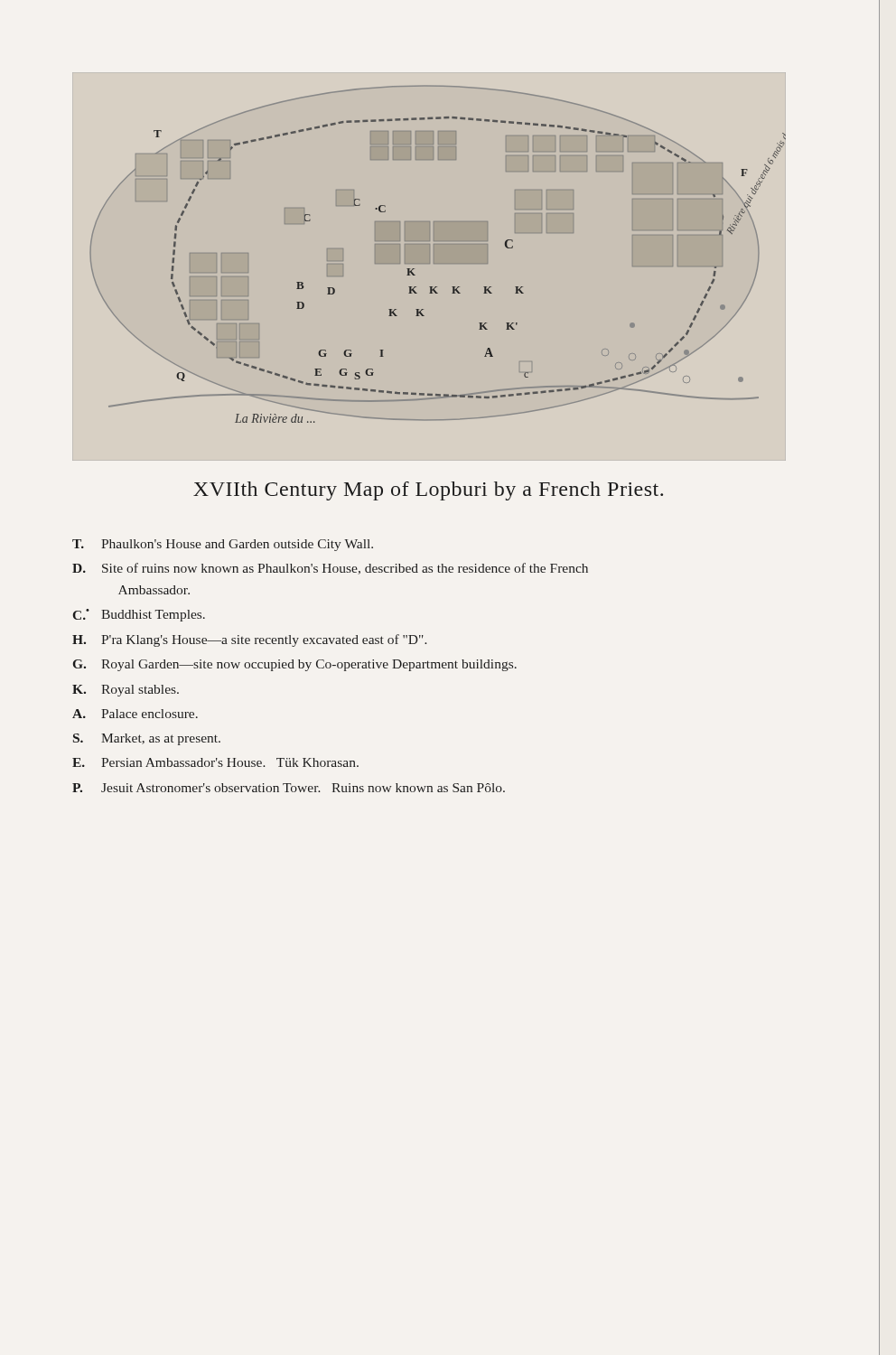This screenshot has height=1355, width=896.
Task: Select the caption containing "XVIIth Century Map of Lopburi"
Action: tap(429, 489)
